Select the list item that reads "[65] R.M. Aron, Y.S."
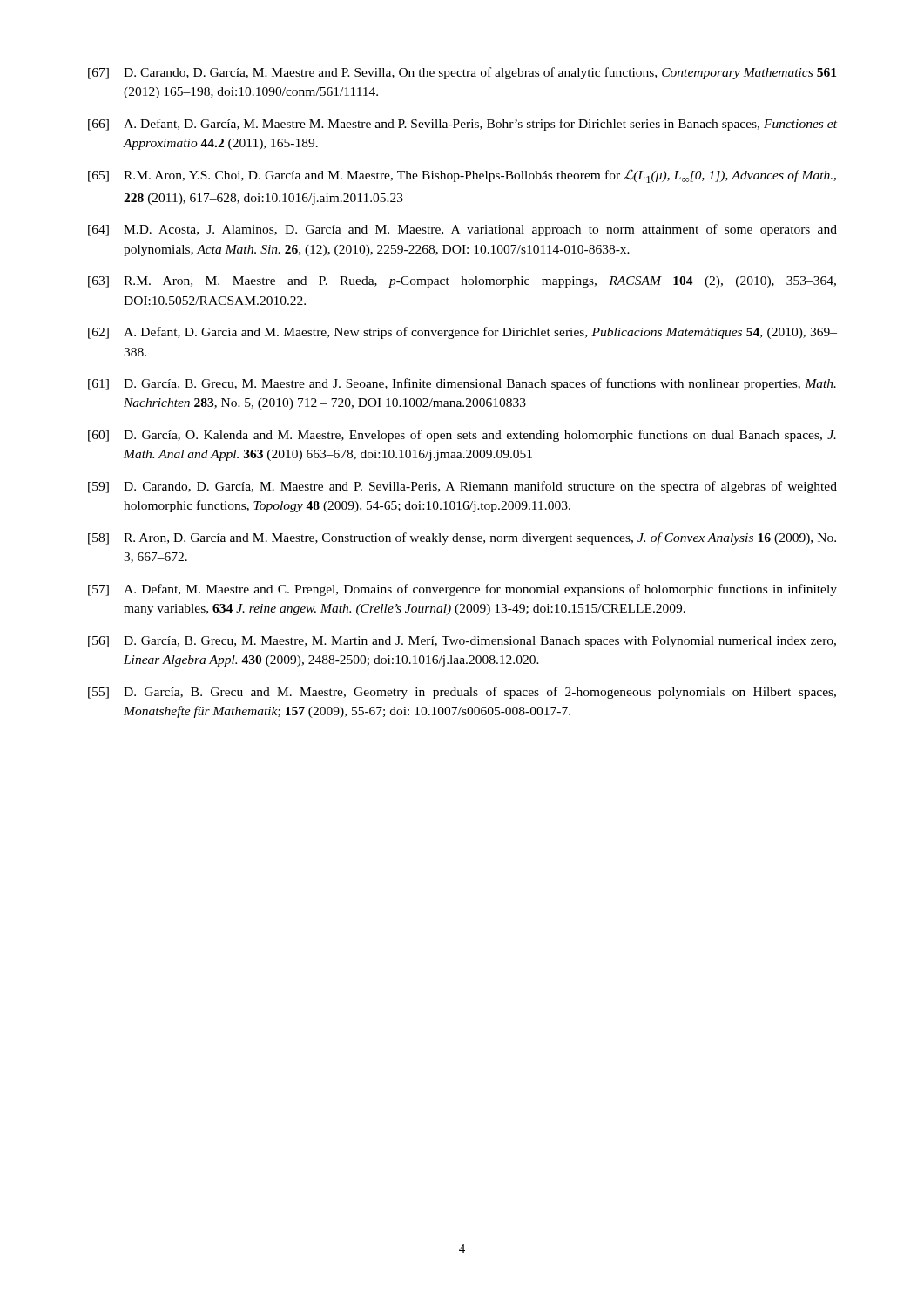The width and height of the screenshot is (924, 1307). click(462, 187)
